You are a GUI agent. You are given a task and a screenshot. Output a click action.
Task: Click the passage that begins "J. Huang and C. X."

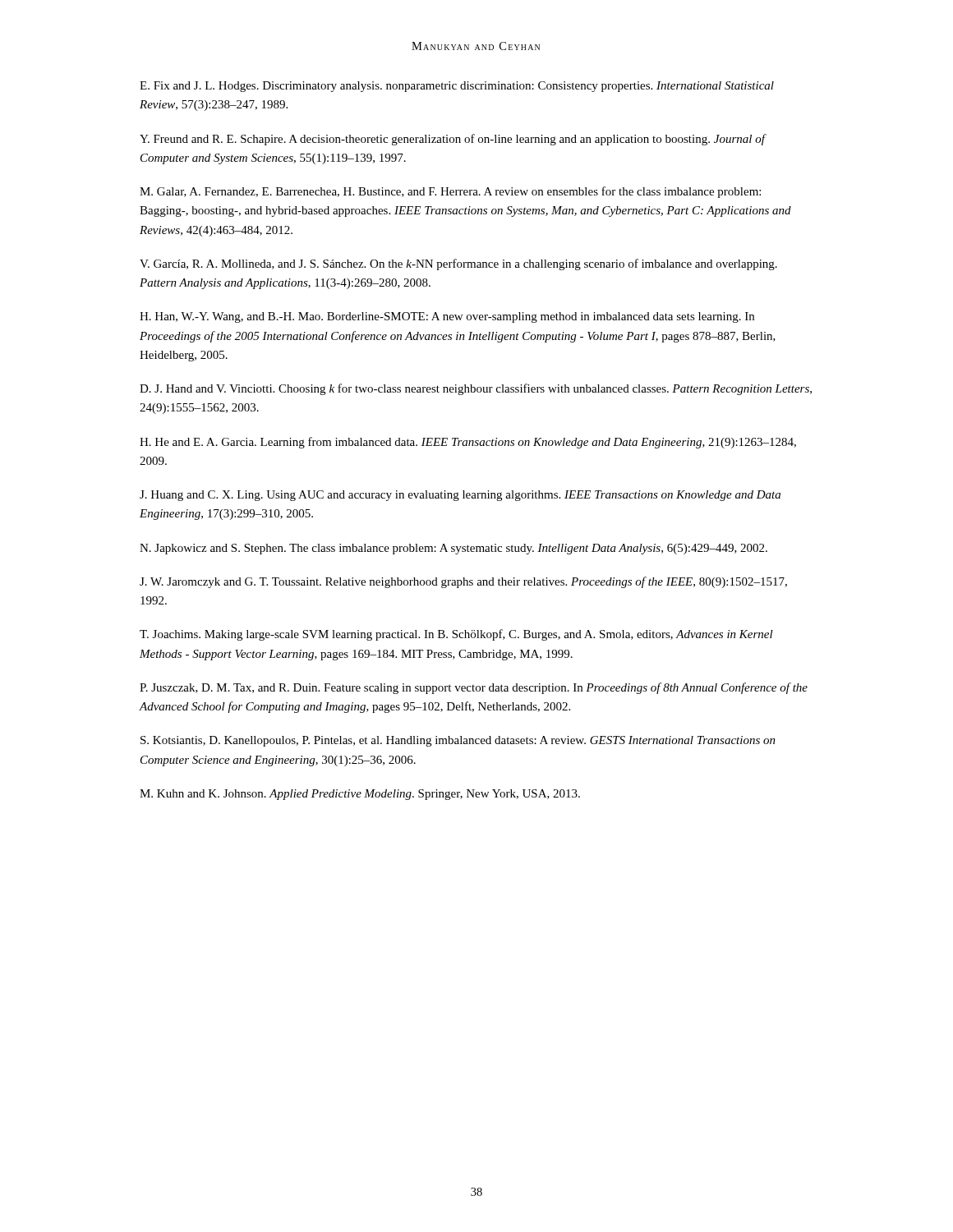[x=476, y=505]
